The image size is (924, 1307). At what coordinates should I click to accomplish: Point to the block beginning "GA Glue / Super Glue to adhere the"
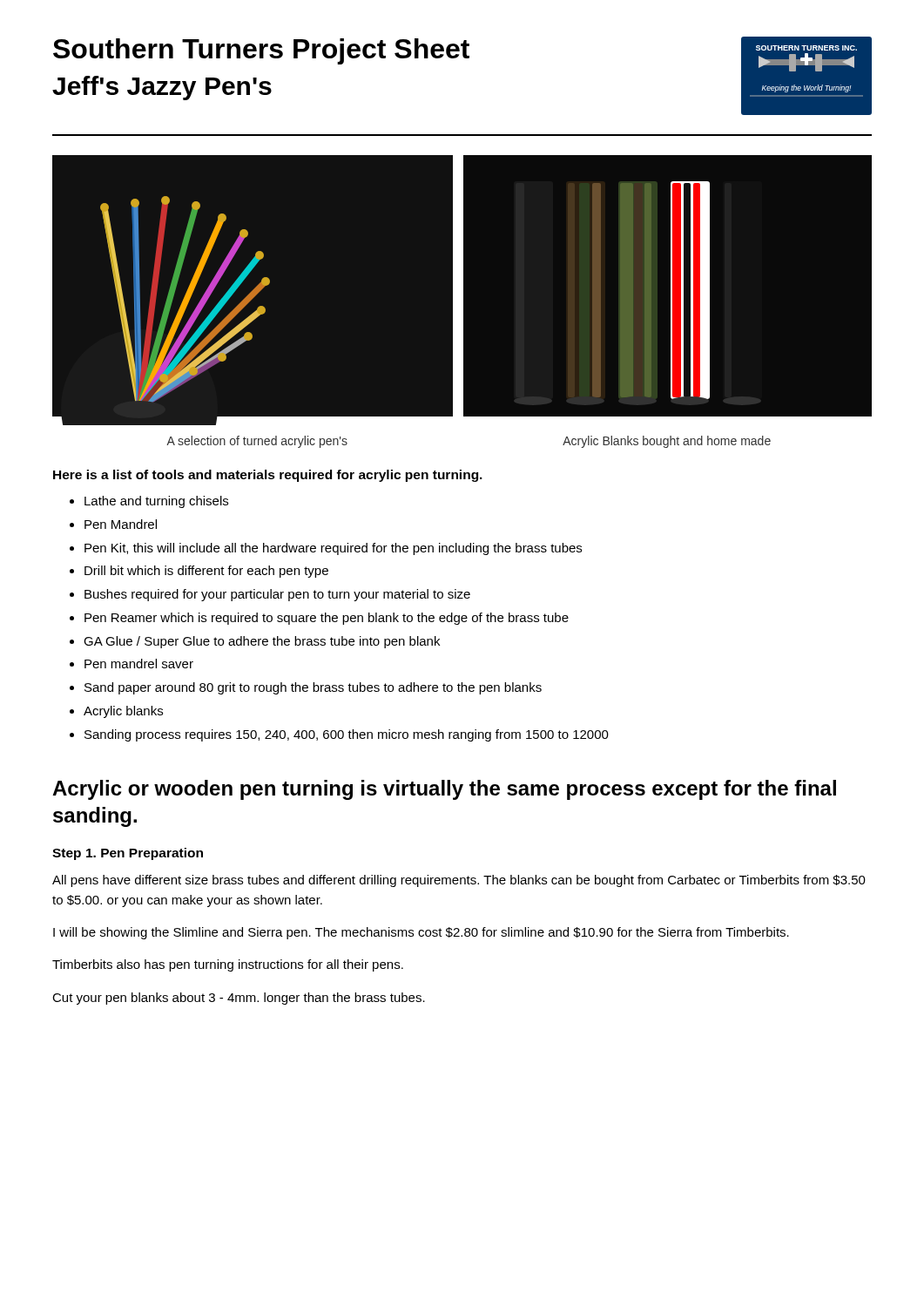click(x=262, y=640)
